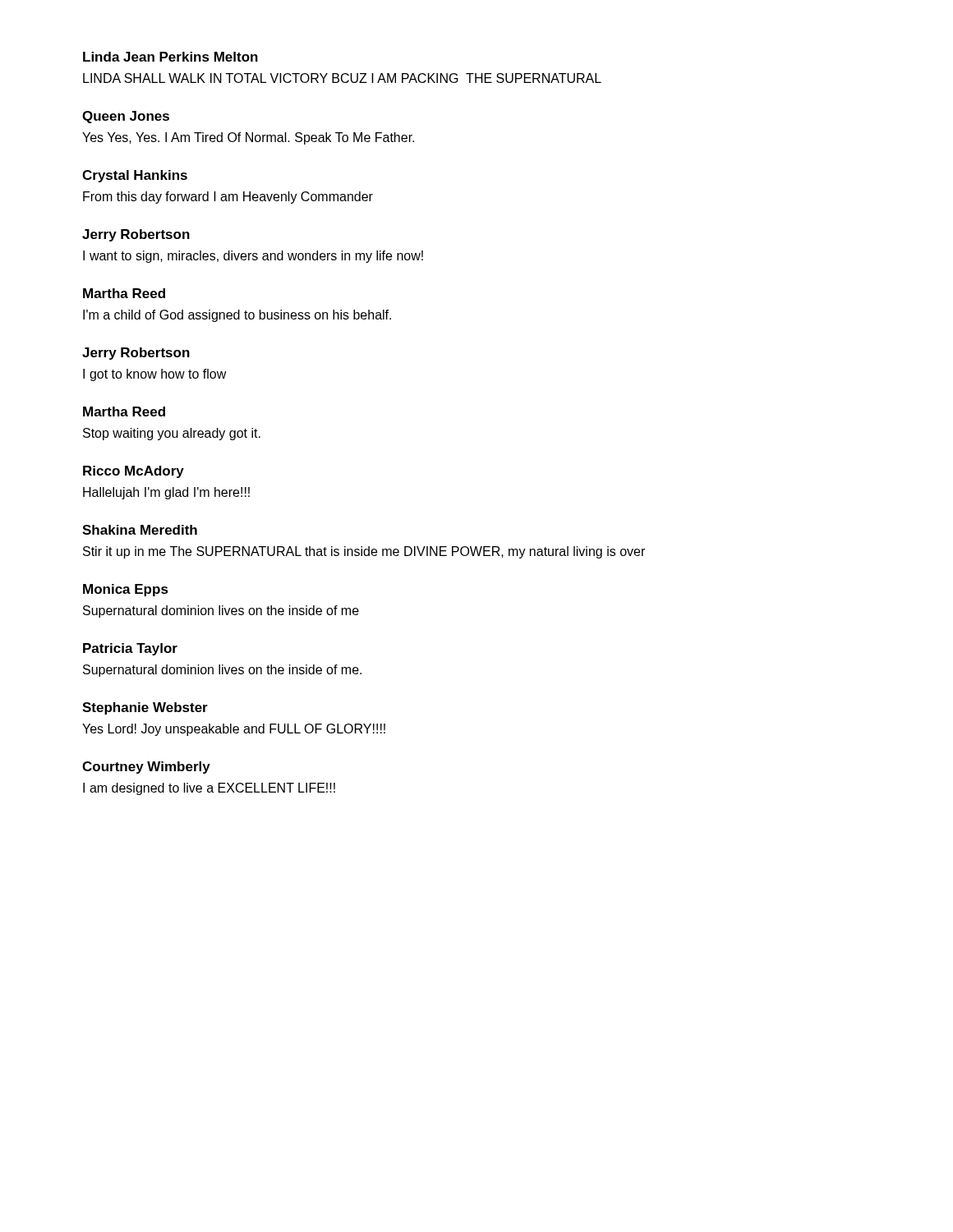Locate the text block starting "Monica Epps"
The height and width of the screenshot is (1232, 953).
pyautogui.click(x=125, y=589)
